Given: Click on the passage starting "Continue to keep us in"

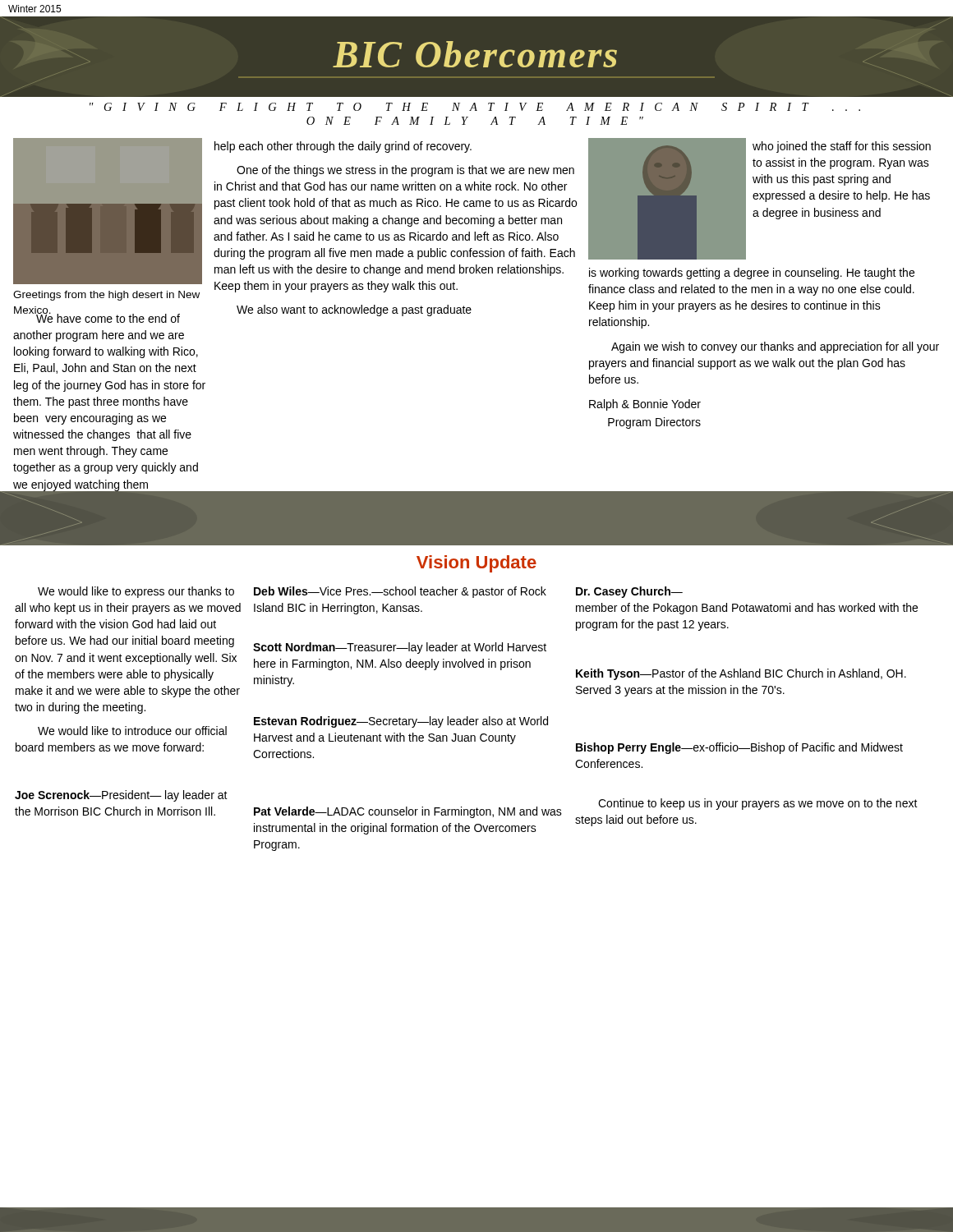Looking at the screenshot, I should (x=757, y=812).
